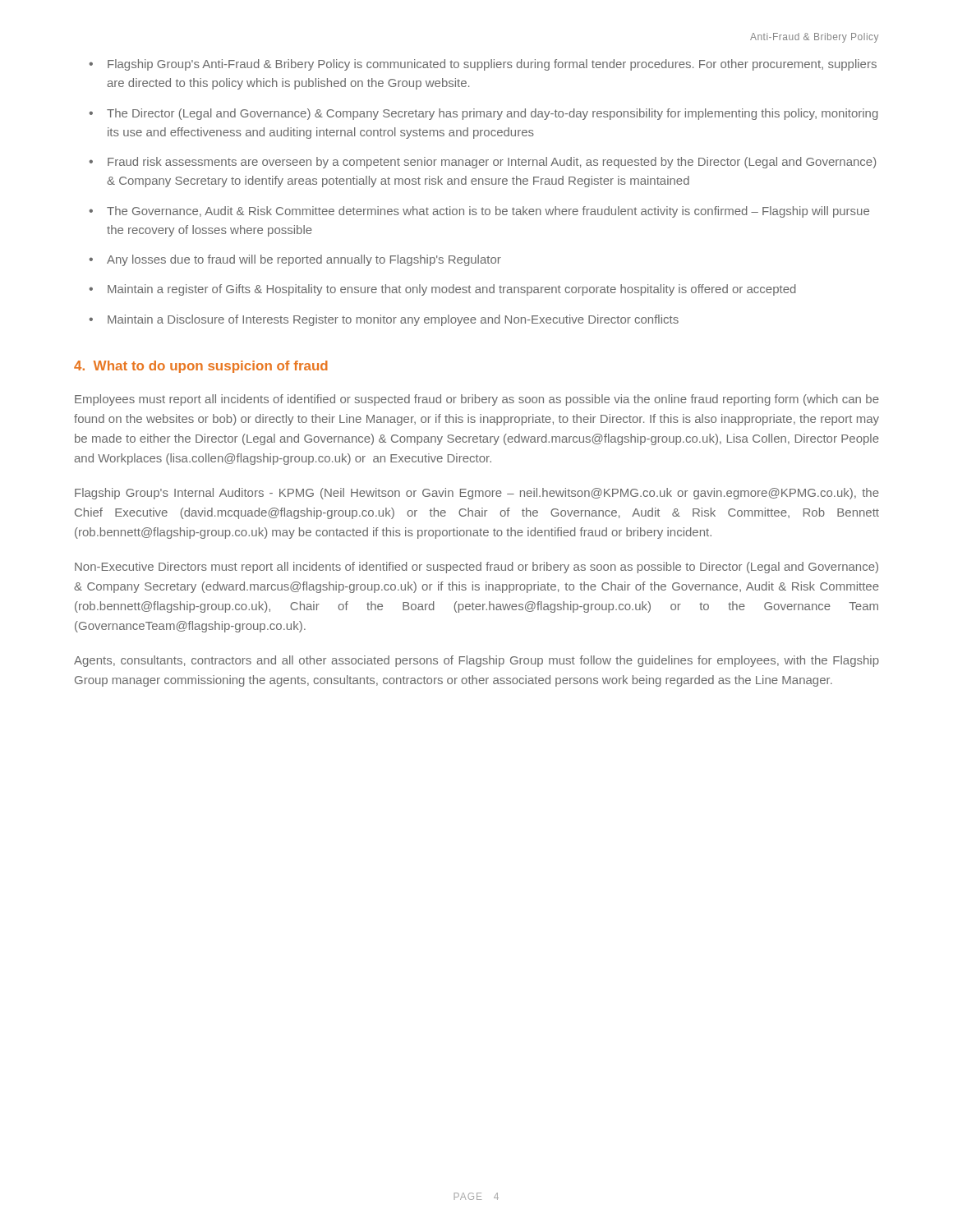Screen dimensions: 1232x953
Task: Find the block on this page that starts "Maintain a Disclosure of Interests Register to"
Action: tap(393, 319)
